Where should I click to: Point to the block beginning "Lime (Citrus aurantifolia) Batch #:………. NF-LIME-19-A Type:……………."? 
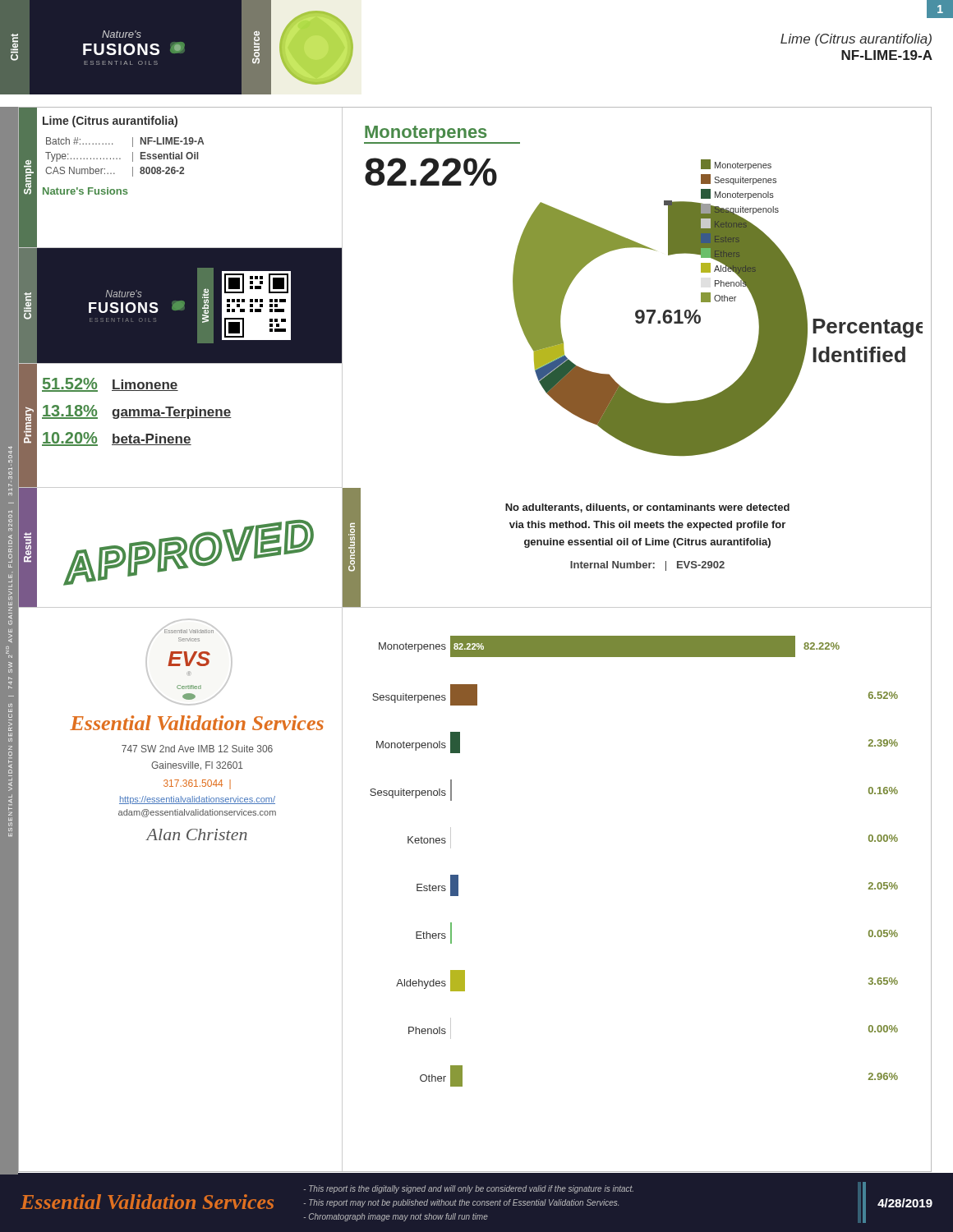[x=190, y=156]
